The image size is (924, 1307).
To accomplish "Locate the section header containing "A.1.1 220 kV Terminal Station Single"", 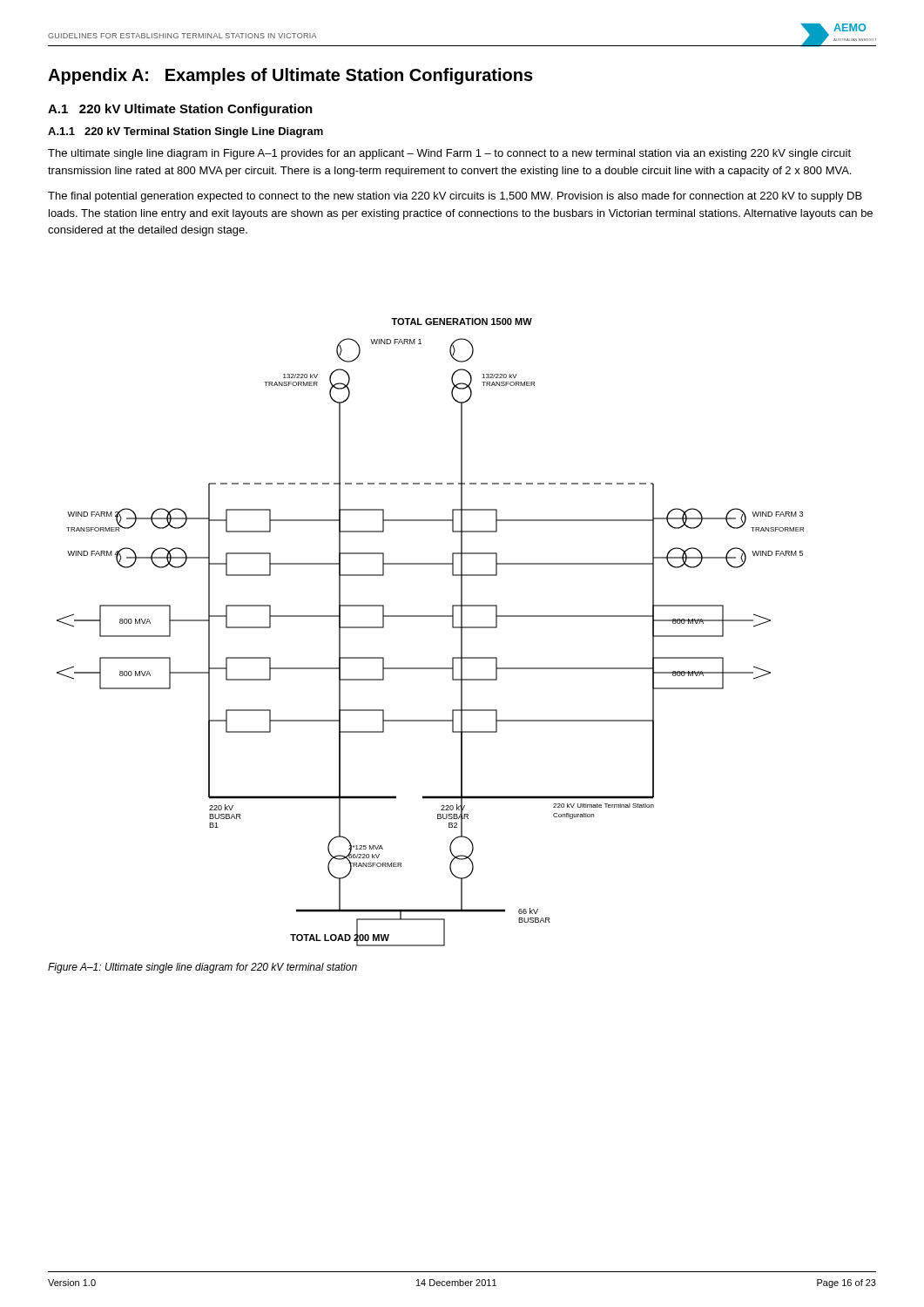I will (185, 132).
